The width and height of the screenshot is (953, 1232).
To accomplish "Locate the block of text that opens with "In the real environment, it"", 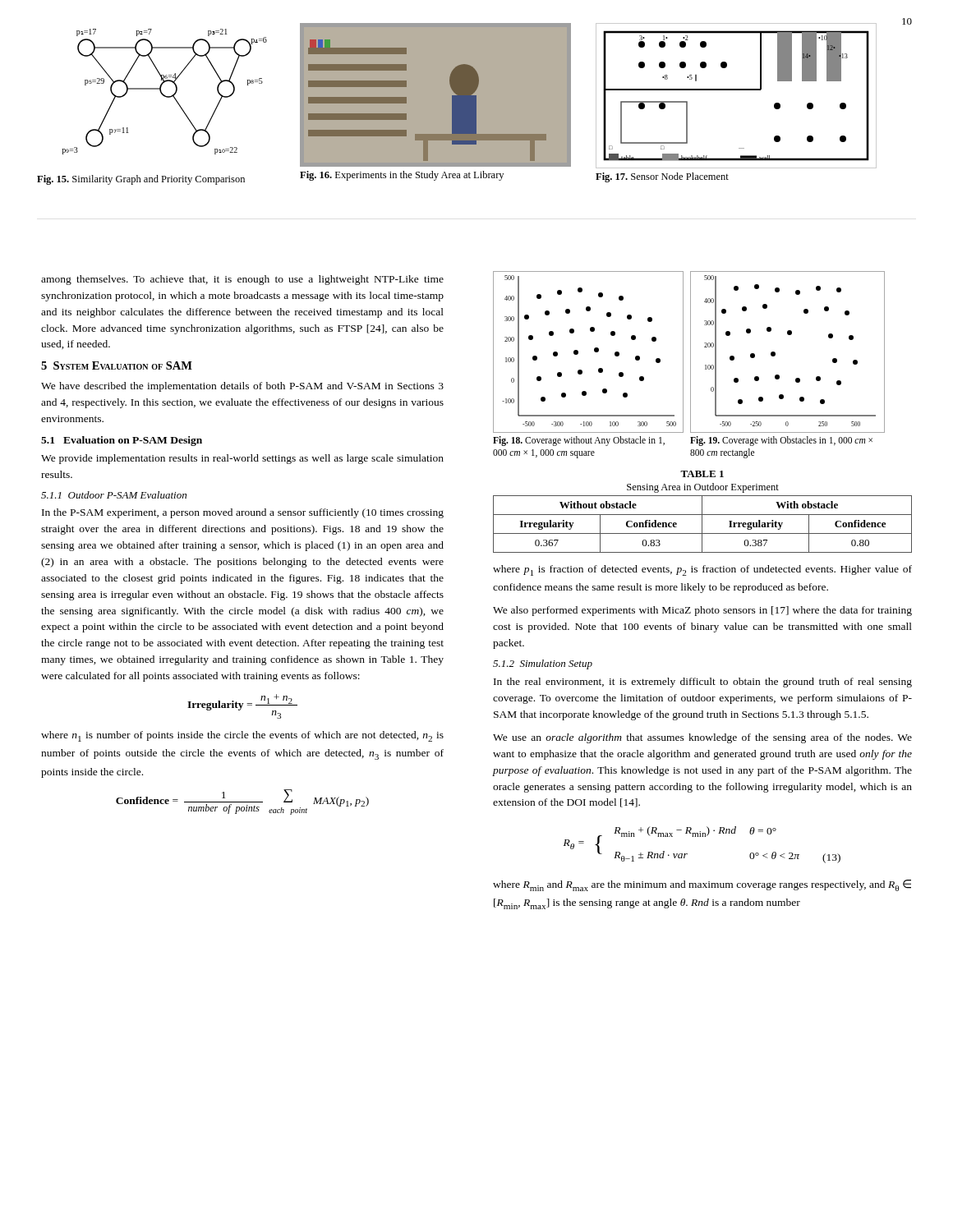I will point(702,698).
